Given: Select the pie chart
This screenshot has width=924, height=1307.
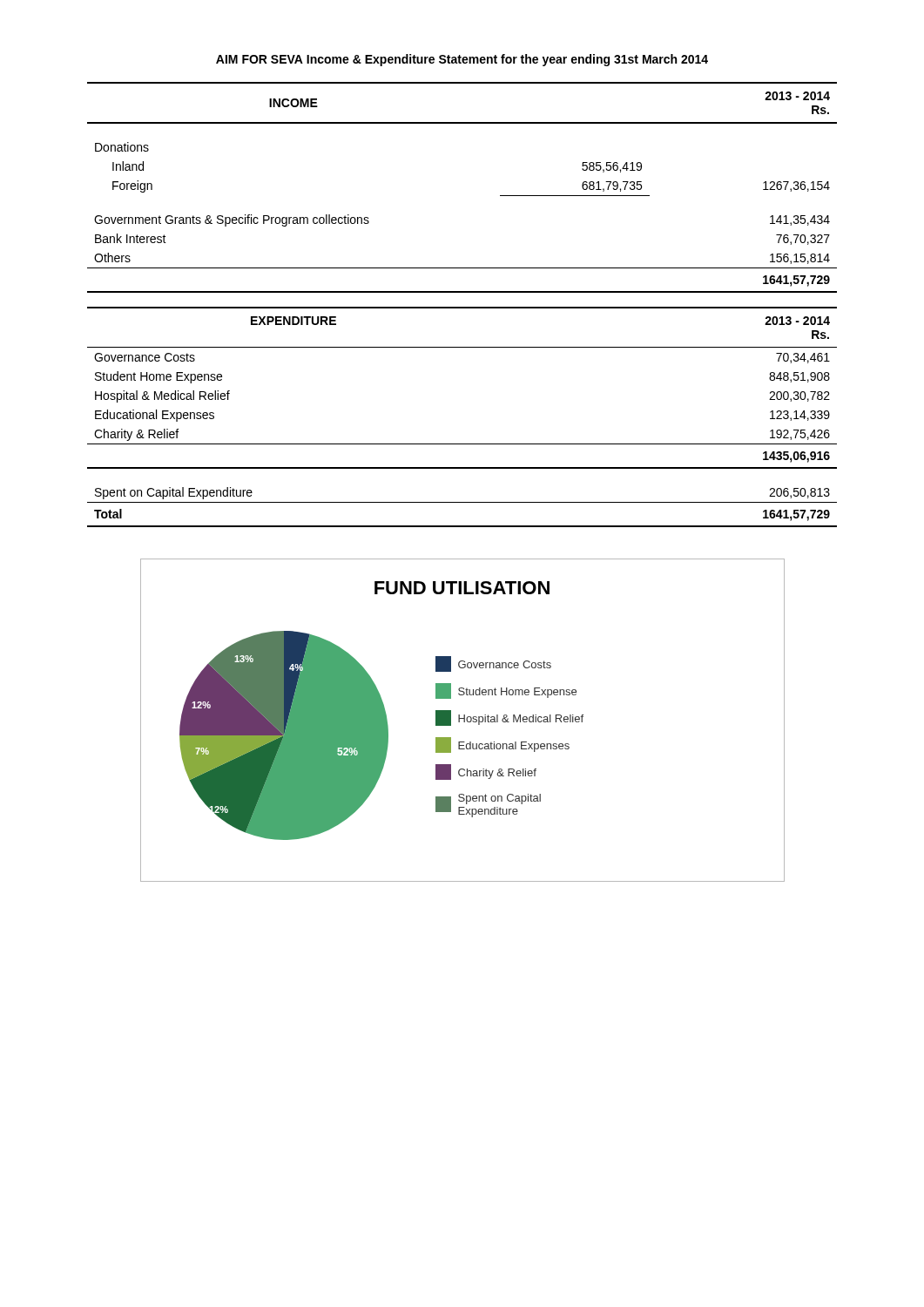Looking at the screenshot, I should click(462, 720).
